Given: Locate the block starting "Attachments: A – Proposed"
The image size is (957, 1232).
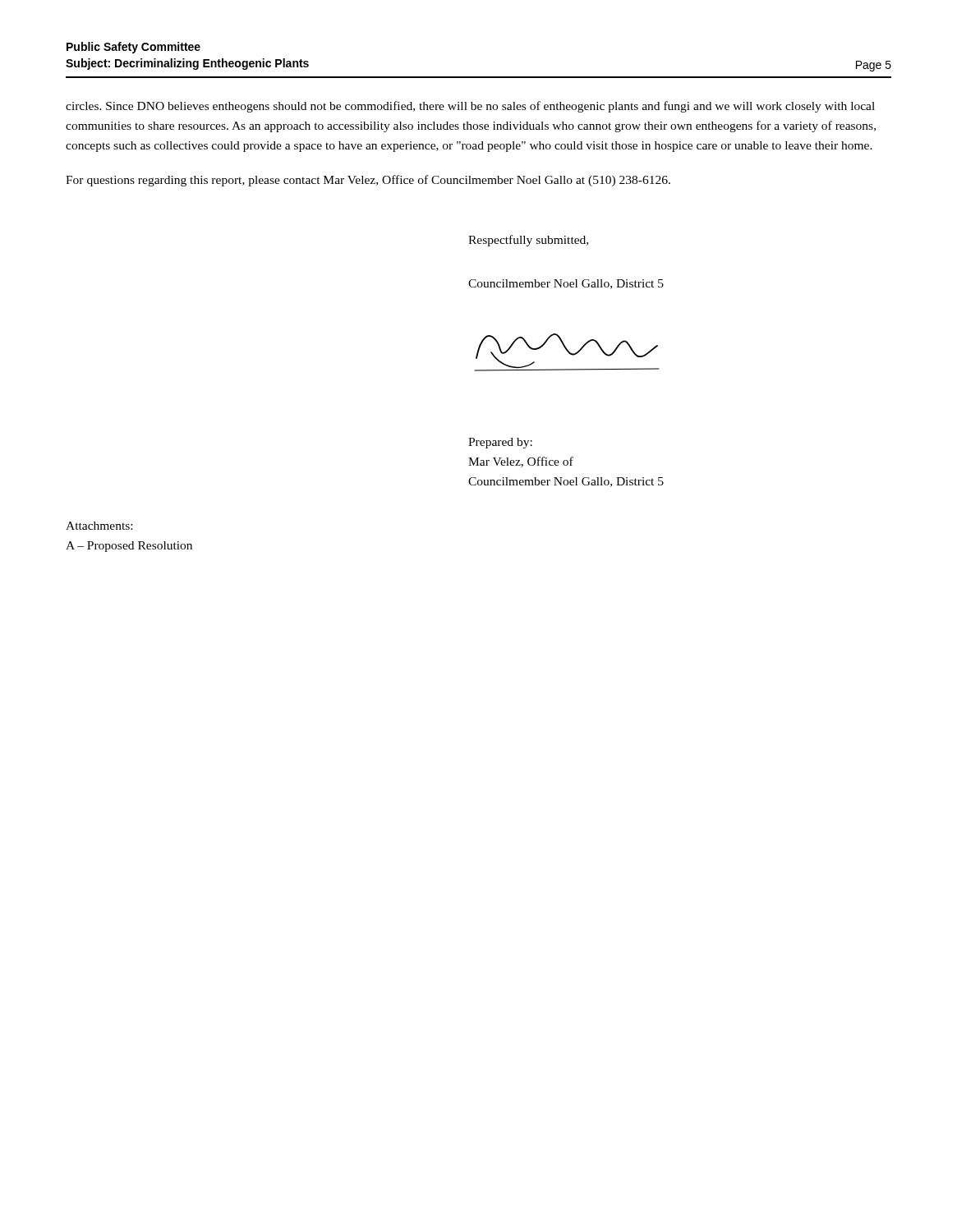Looking at the screenshot, I should (129, 535).
